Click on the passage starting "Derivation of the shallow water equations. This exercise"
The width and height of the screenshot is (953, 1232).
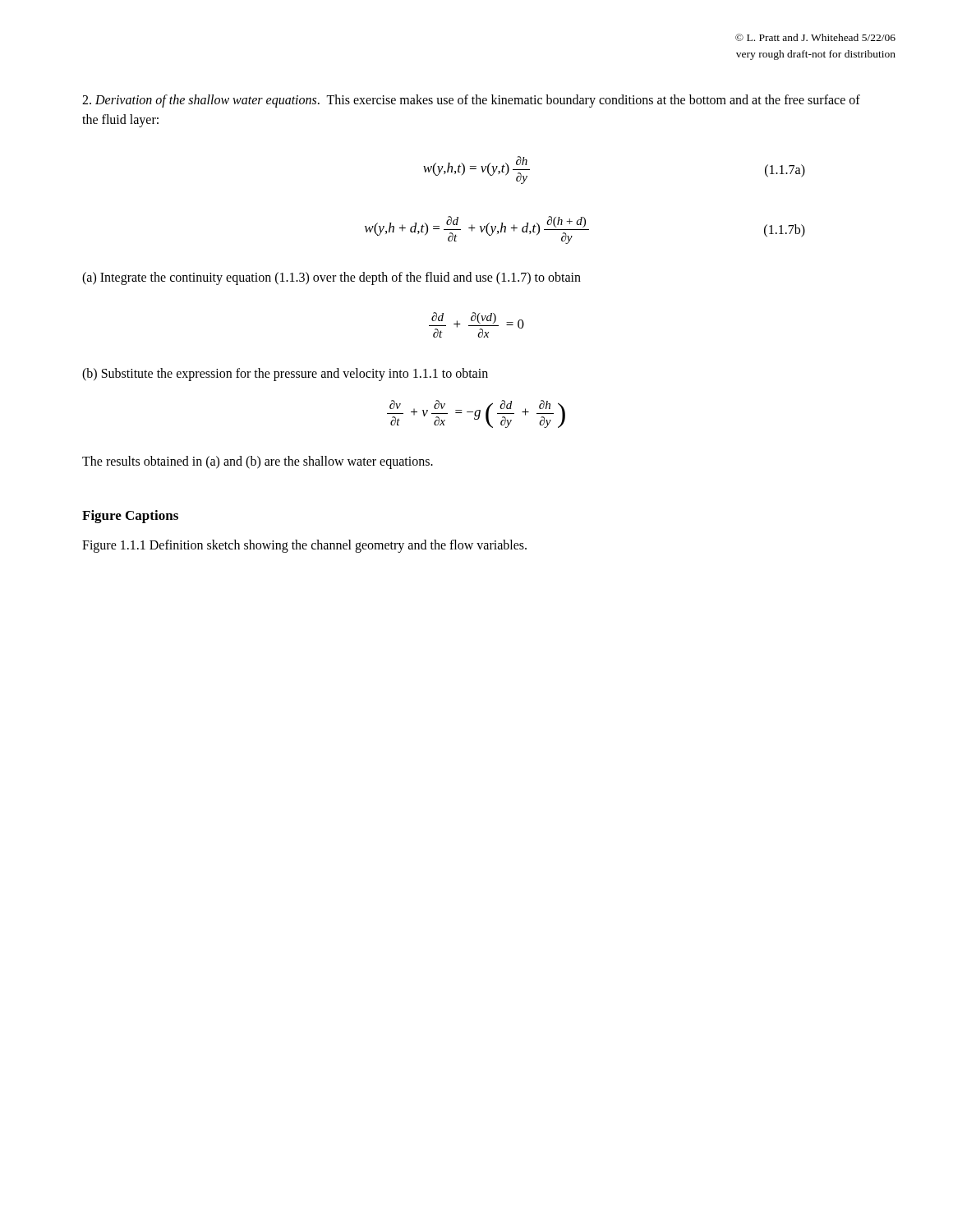pyautogui.click(x=471, y=110)
